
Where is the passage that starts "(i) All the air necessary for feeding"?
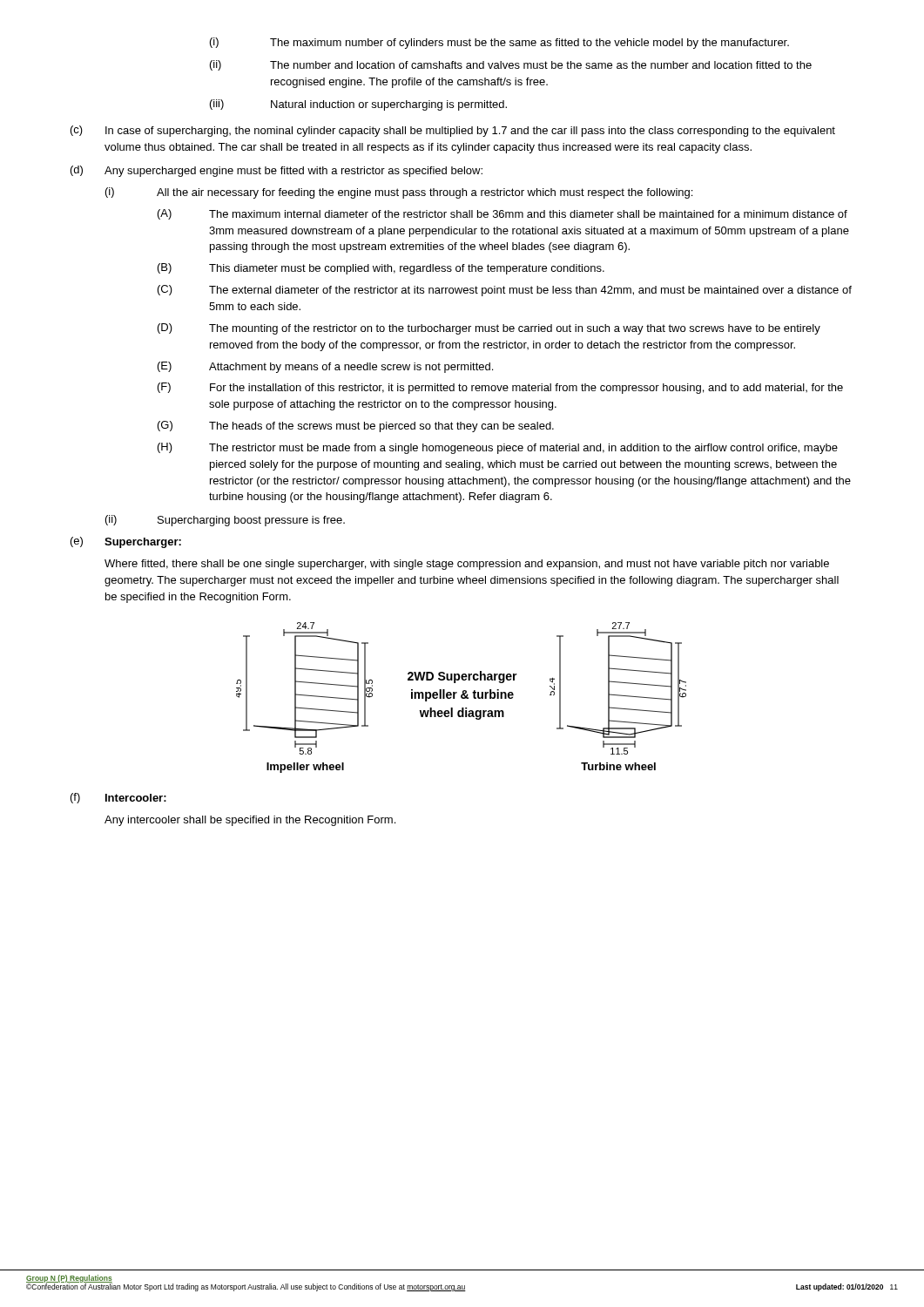[x=479, y=193]
